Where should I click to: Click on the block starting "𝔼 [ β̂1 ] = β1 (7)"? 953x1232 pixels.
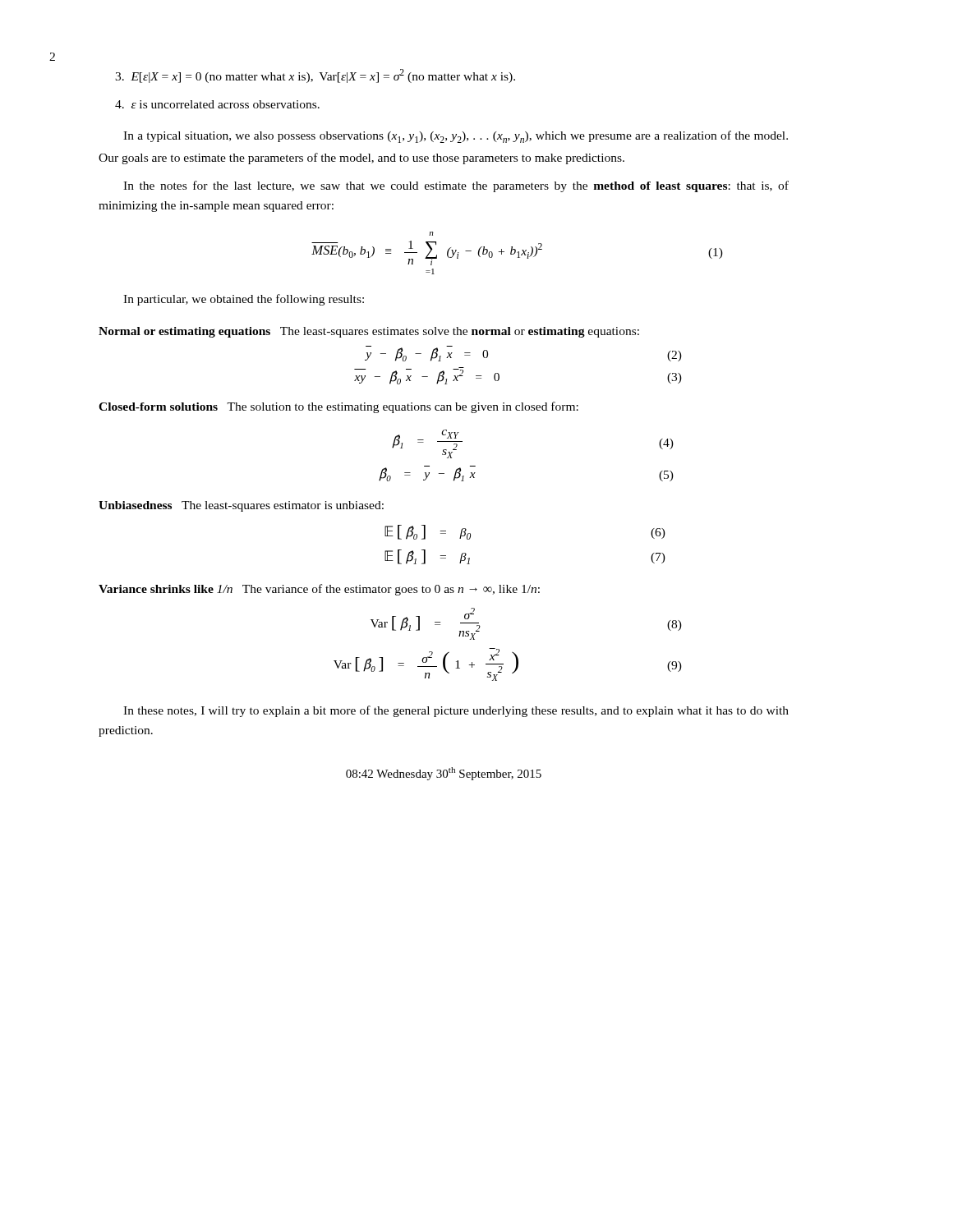click(444, 557)
